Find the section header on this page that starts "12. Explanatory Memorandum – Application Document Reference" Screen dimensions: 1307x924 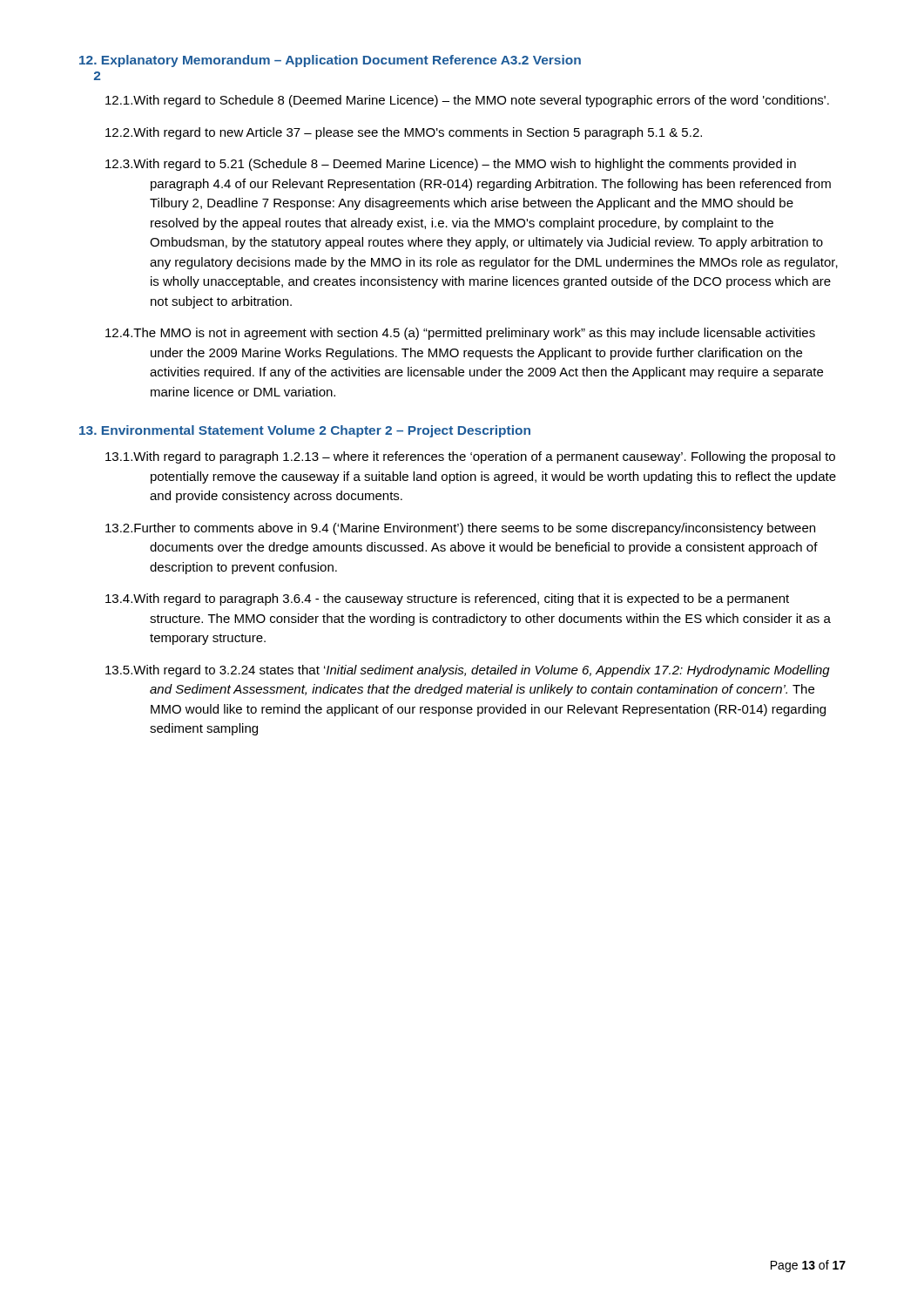pos(330,68)
